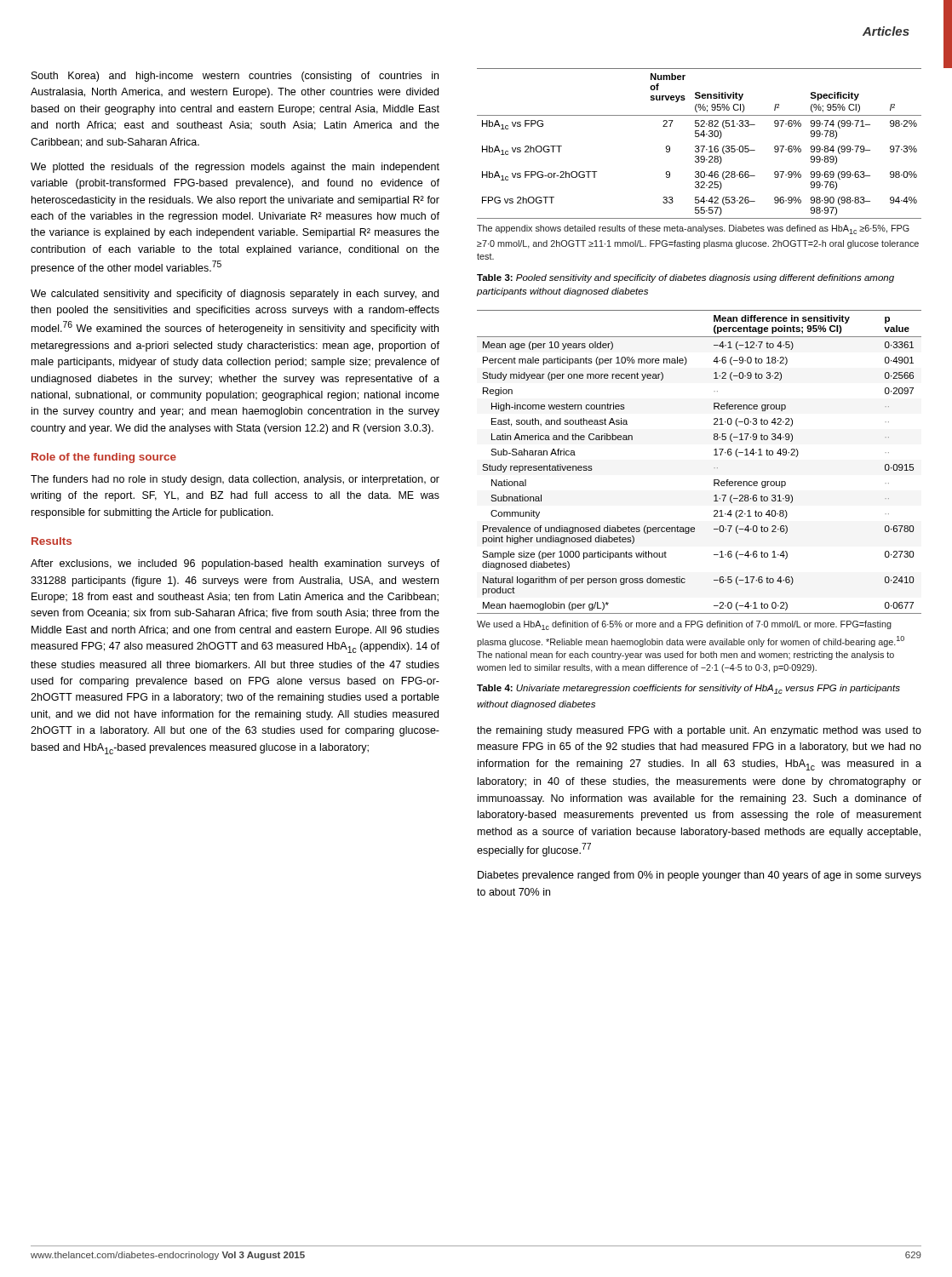This screenshot has height=1277, width=952.
Task: Where is the passage that starts "We plotted the residuals of the"?
Action: [235, 218]
